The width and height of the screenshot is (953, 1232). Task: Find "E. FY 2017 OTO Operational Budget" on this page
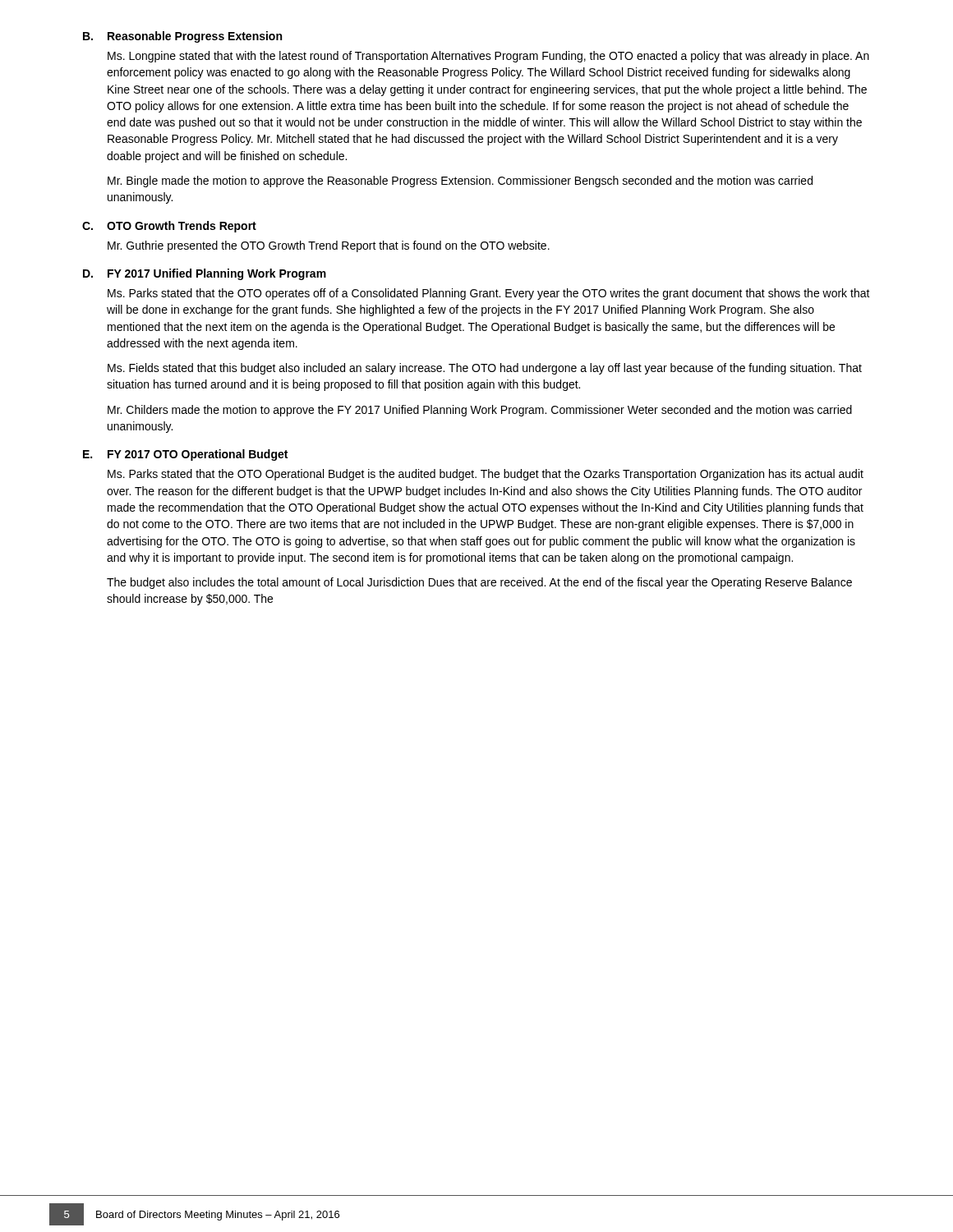coord(185,454)
